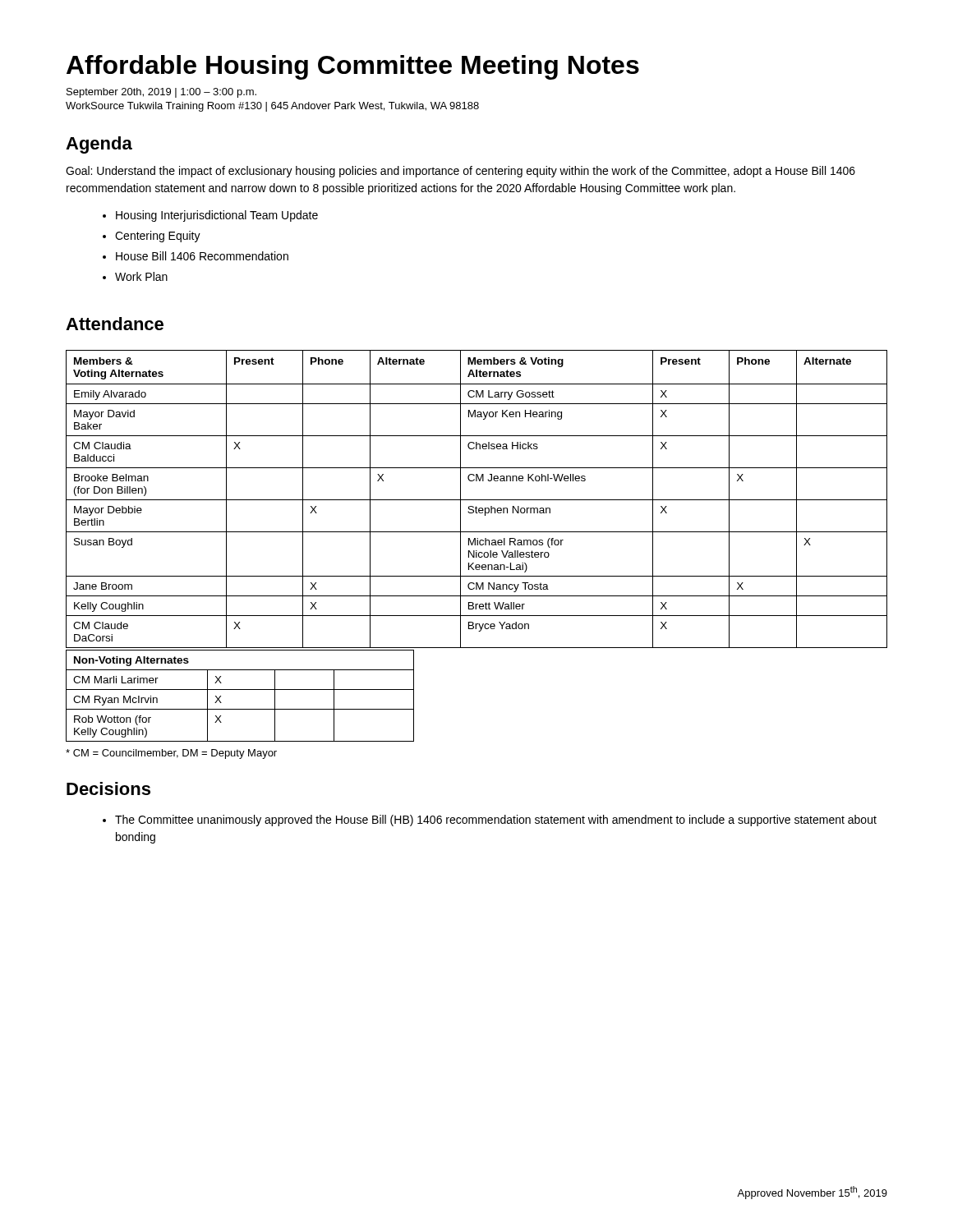Find the table that mentions "CM Ryan McIrvin"
This screenshot has width=953, height=1232.
click(x=476, y=696)
